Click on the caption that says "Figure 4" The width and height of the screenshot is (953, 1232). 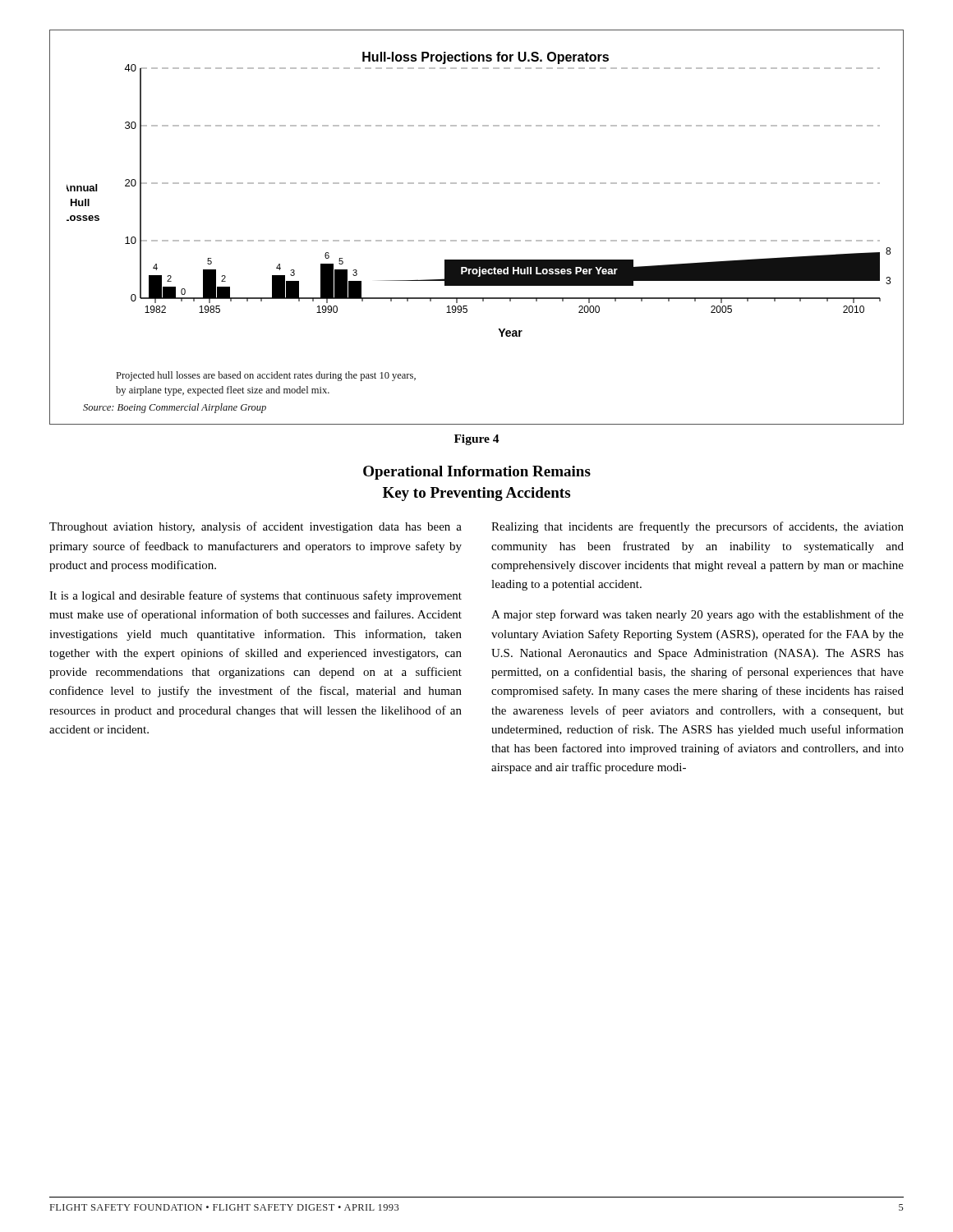476,438
